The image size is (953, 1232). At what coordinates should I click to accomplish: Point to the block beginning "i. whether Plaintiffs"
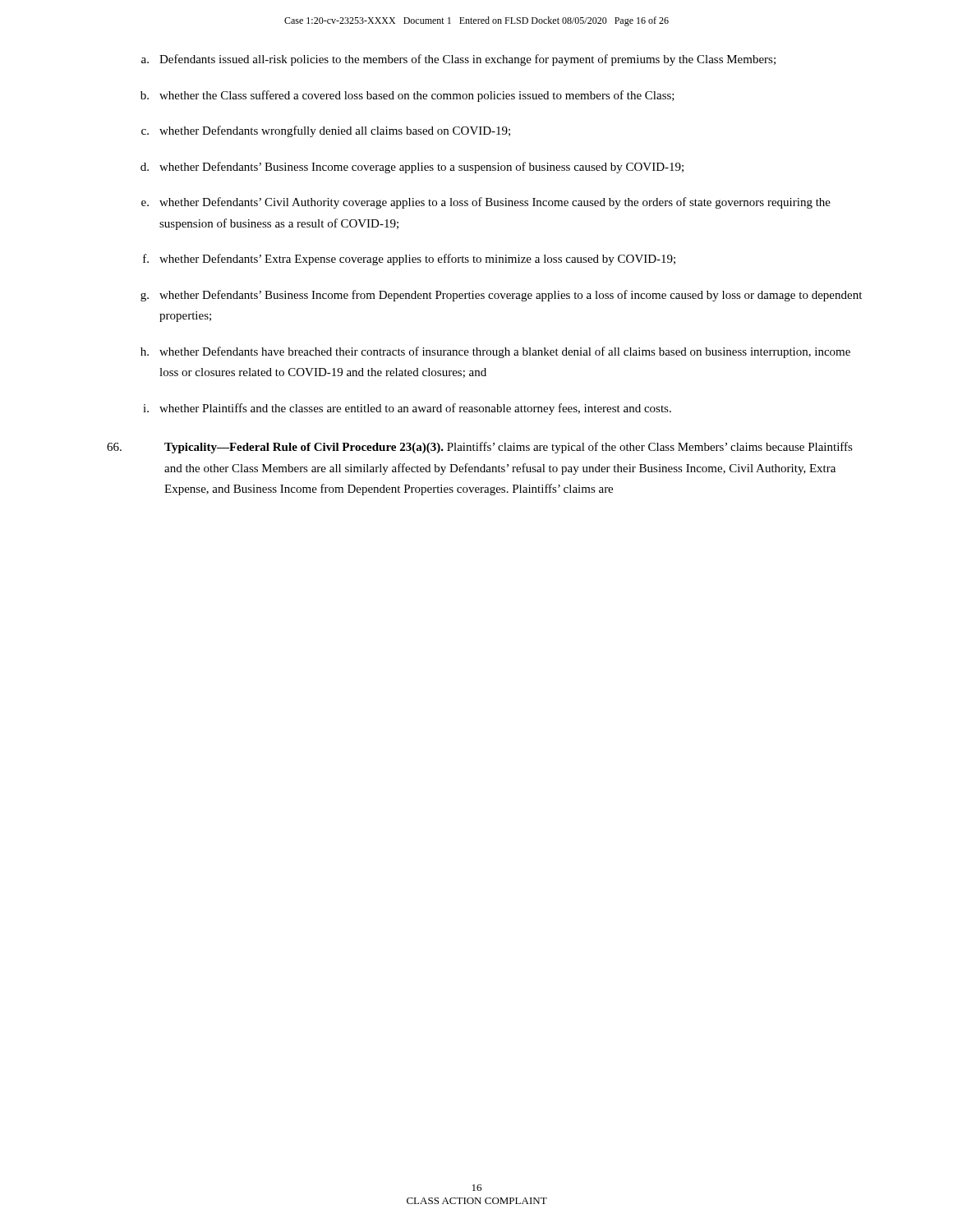click(x=489, y=408)
